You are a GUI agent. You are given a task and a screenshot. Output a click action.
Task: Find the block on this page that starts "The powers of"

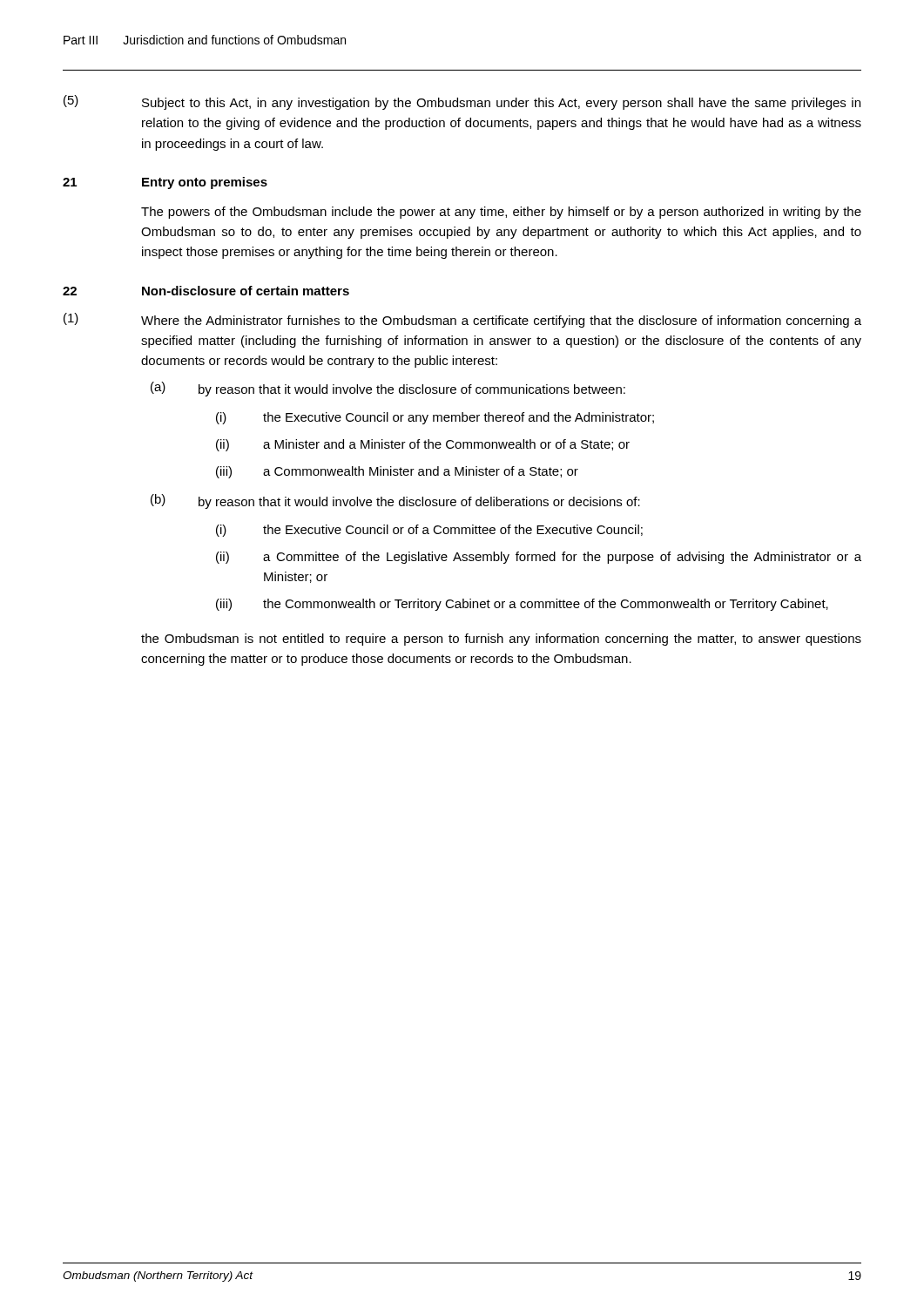pos(462,231)
